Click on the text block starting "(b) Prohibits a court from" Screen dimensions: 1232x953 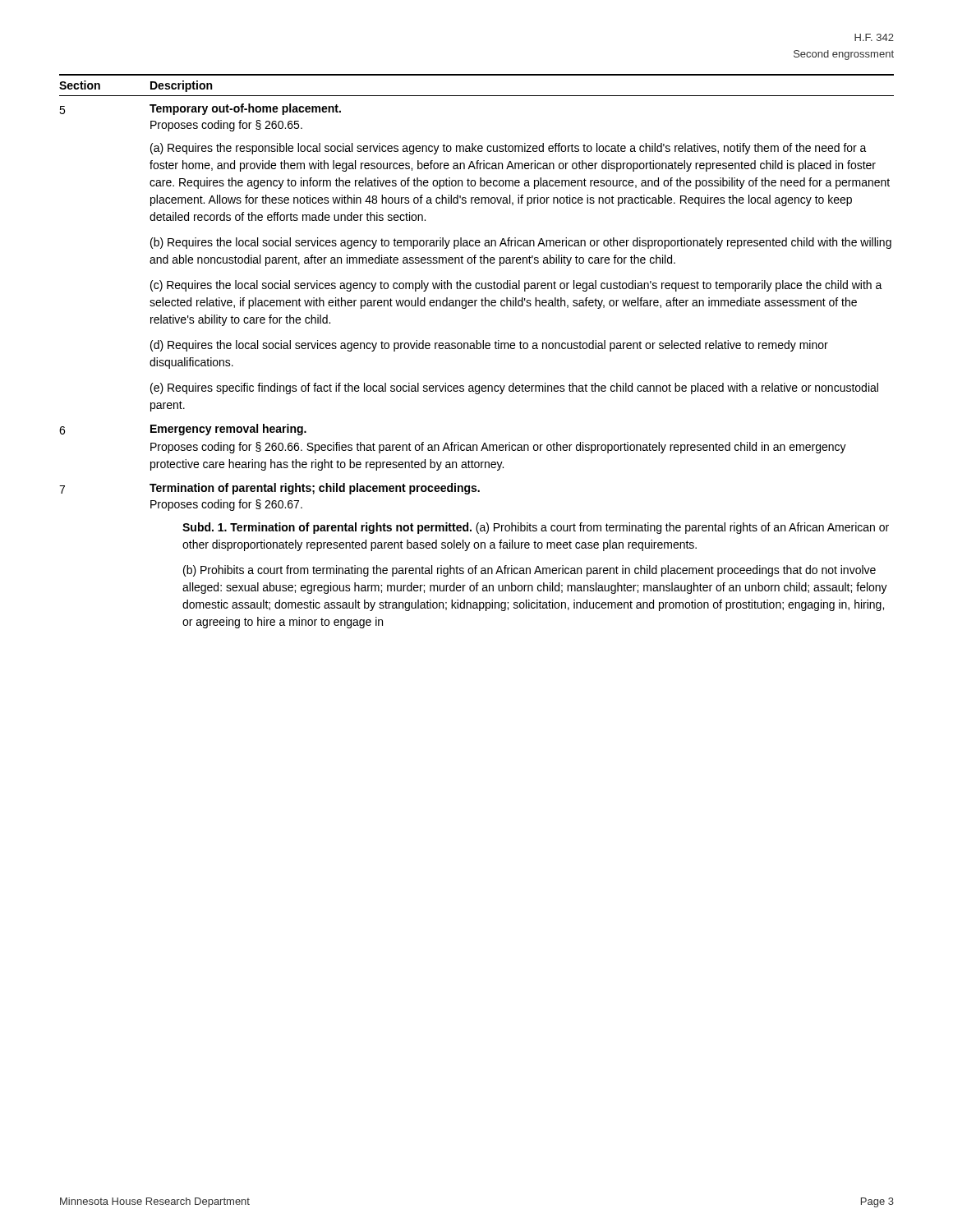click(x=535, y=596)
